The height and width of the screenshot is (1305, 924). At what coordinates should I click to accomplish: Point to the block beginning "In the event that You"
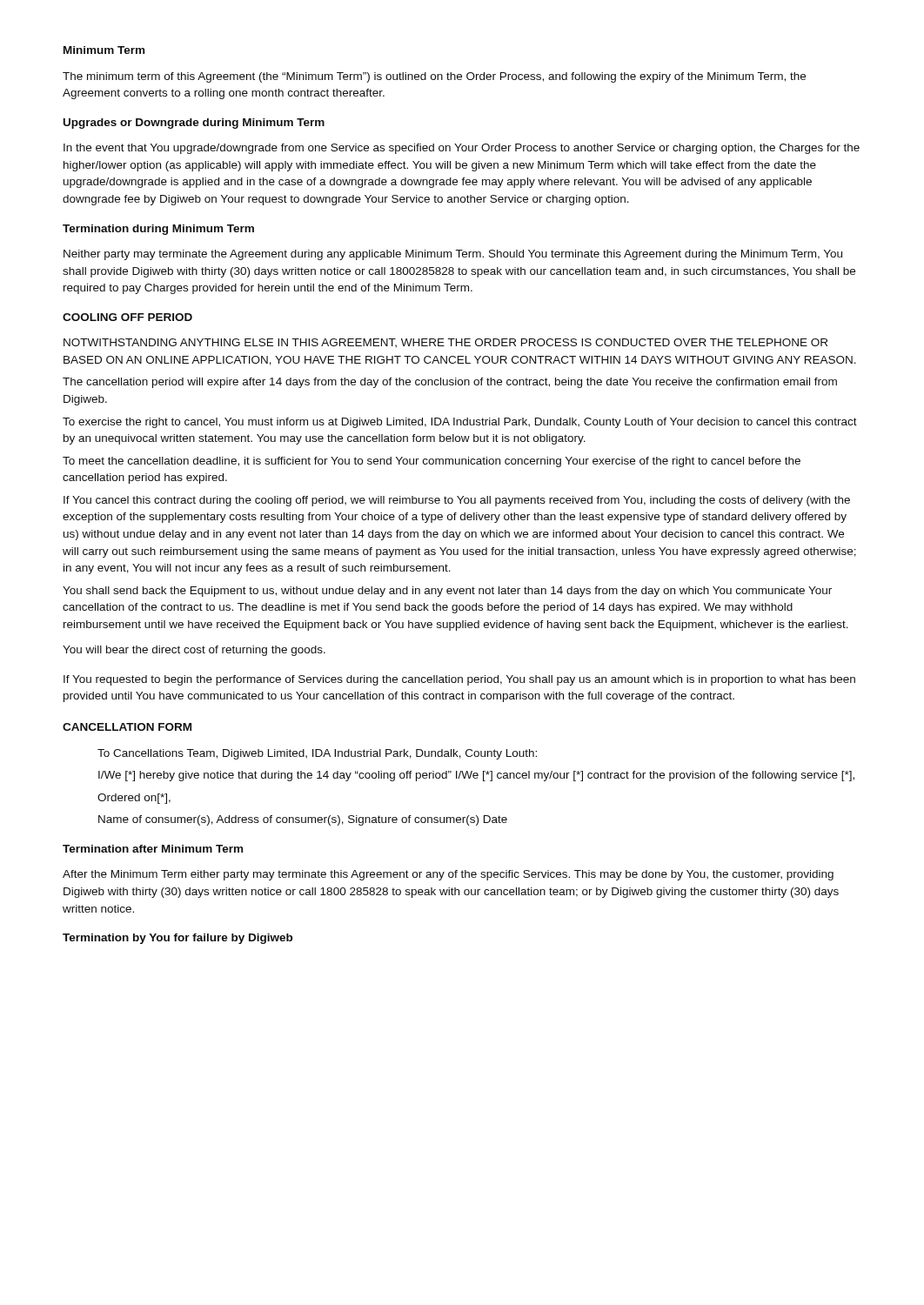(462, 173)
